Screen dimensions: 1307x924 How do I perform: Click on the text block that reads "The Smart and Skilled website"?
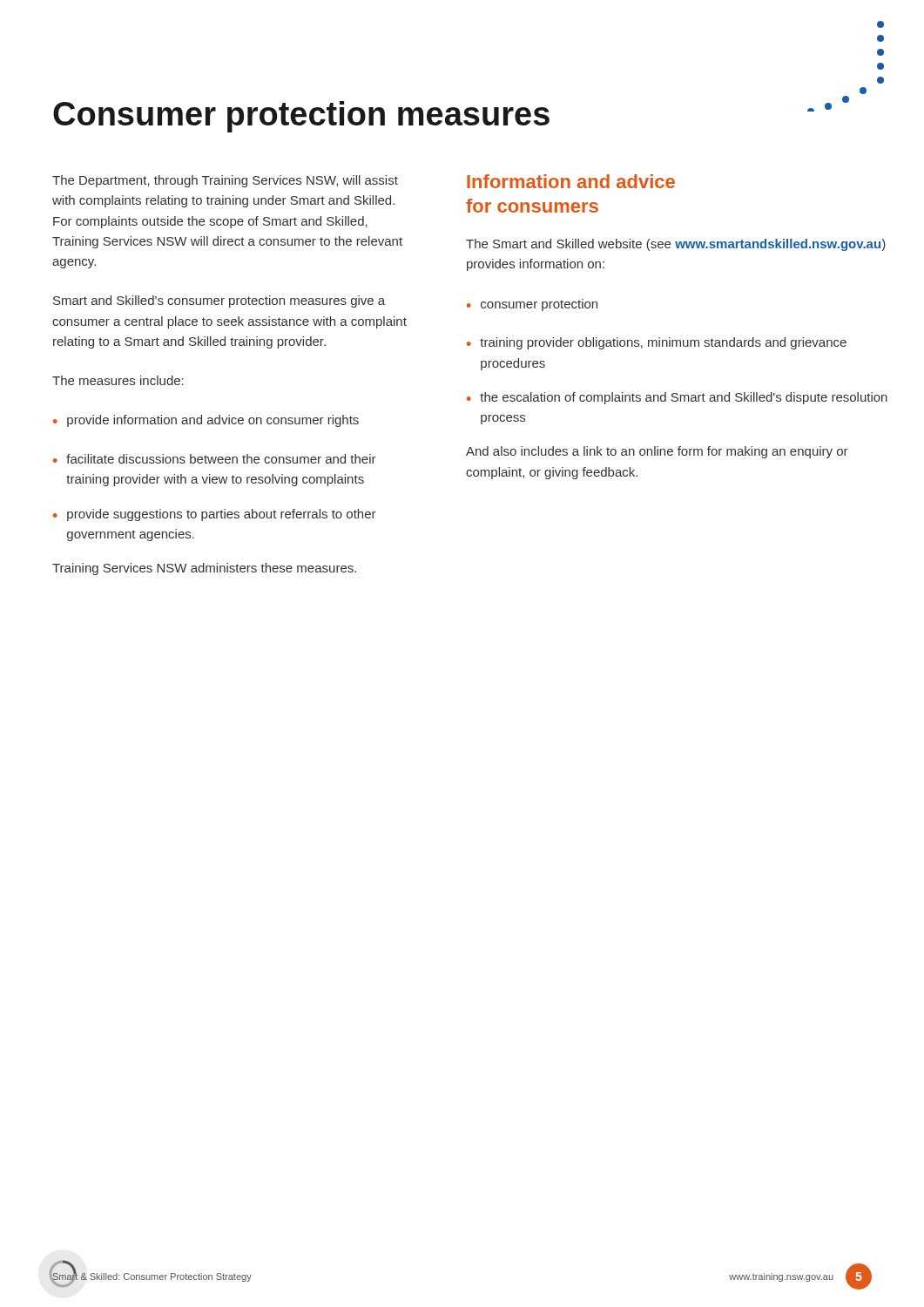point(676,254)
